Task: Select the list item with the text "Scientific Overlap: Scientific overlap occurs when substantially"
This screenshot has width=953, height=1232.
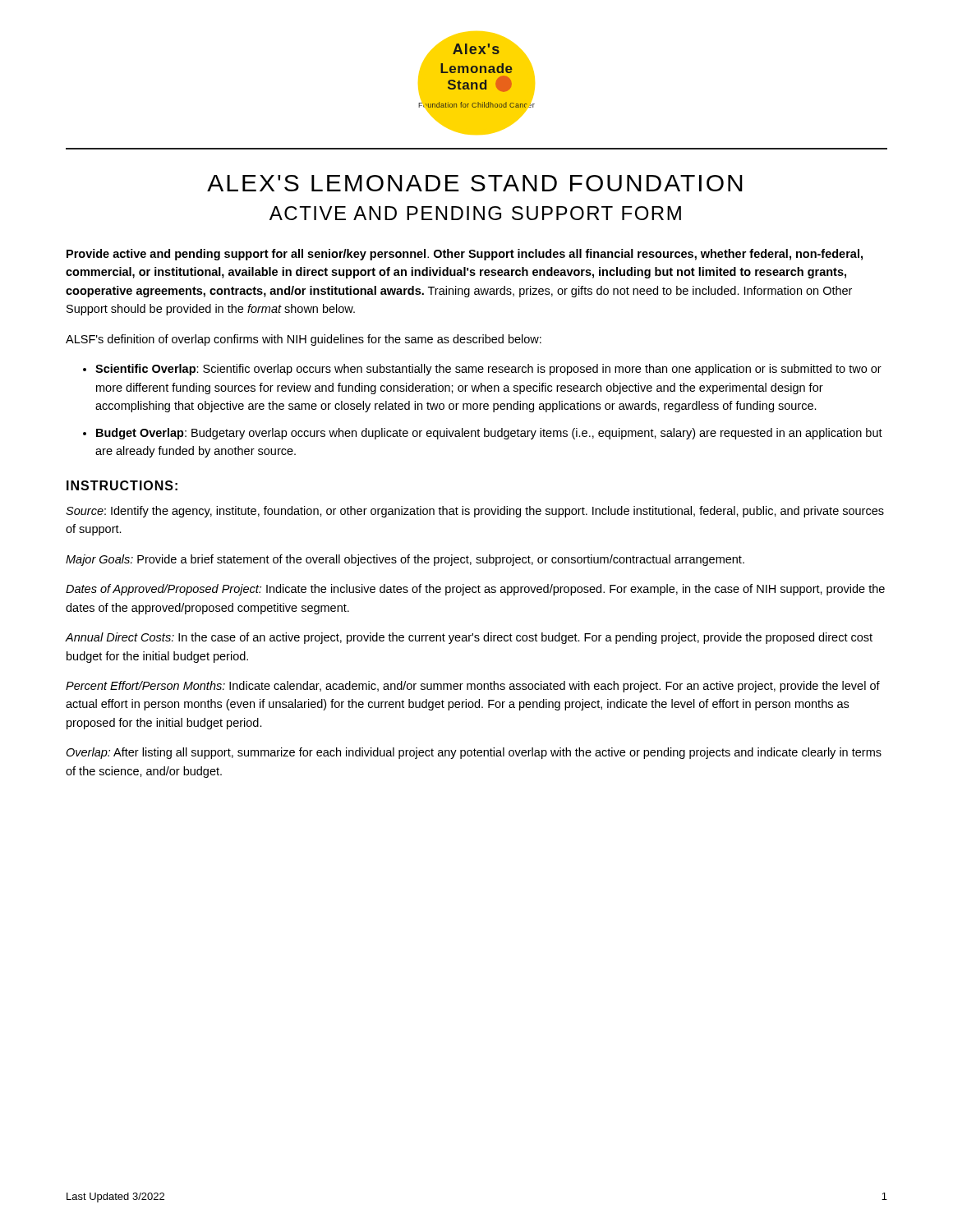Action: pyautogui.click(x=488, y=388)
